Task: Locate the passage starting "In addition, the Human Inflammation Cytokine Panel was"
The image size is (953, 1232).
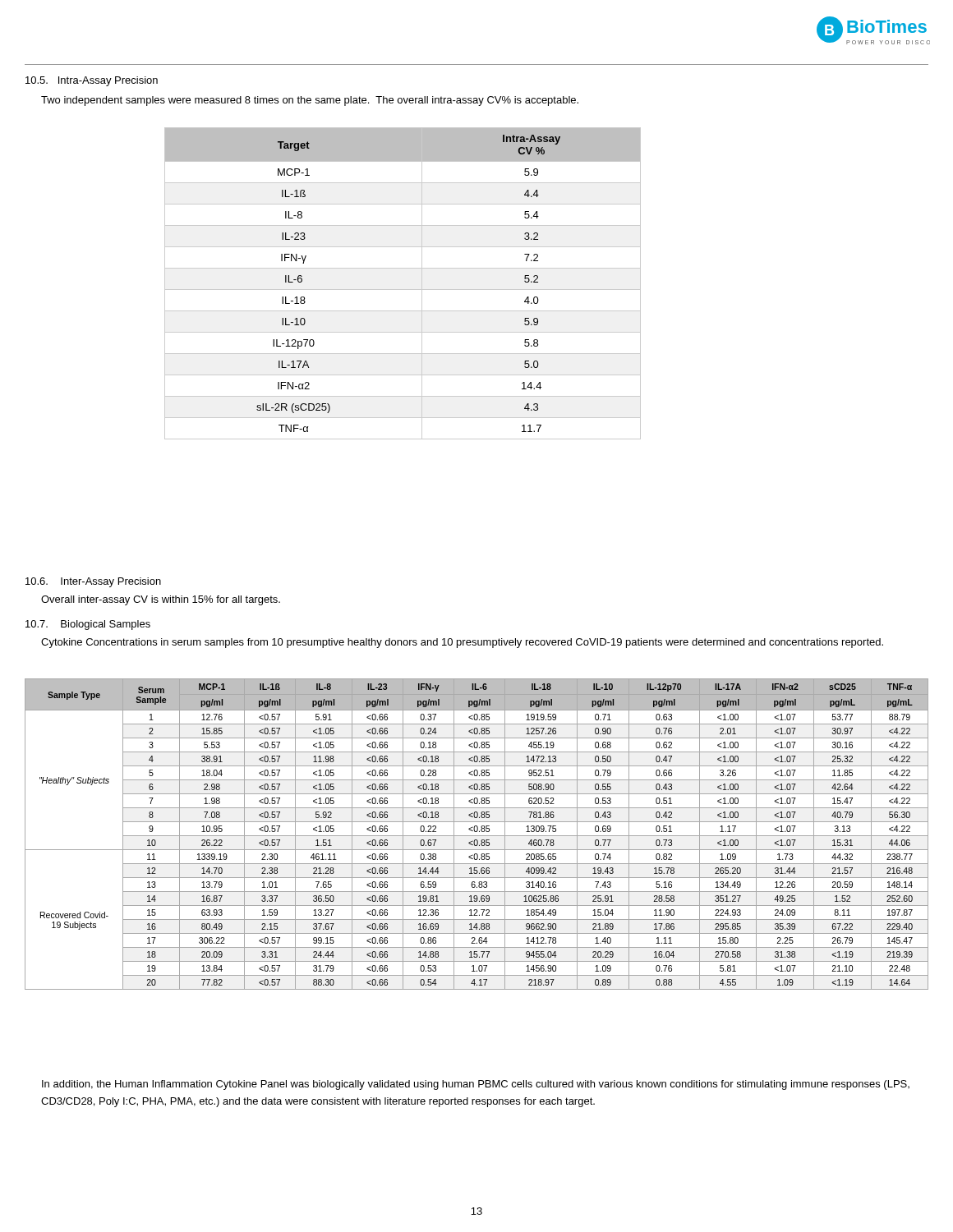Action: (x=476, y=1092)
